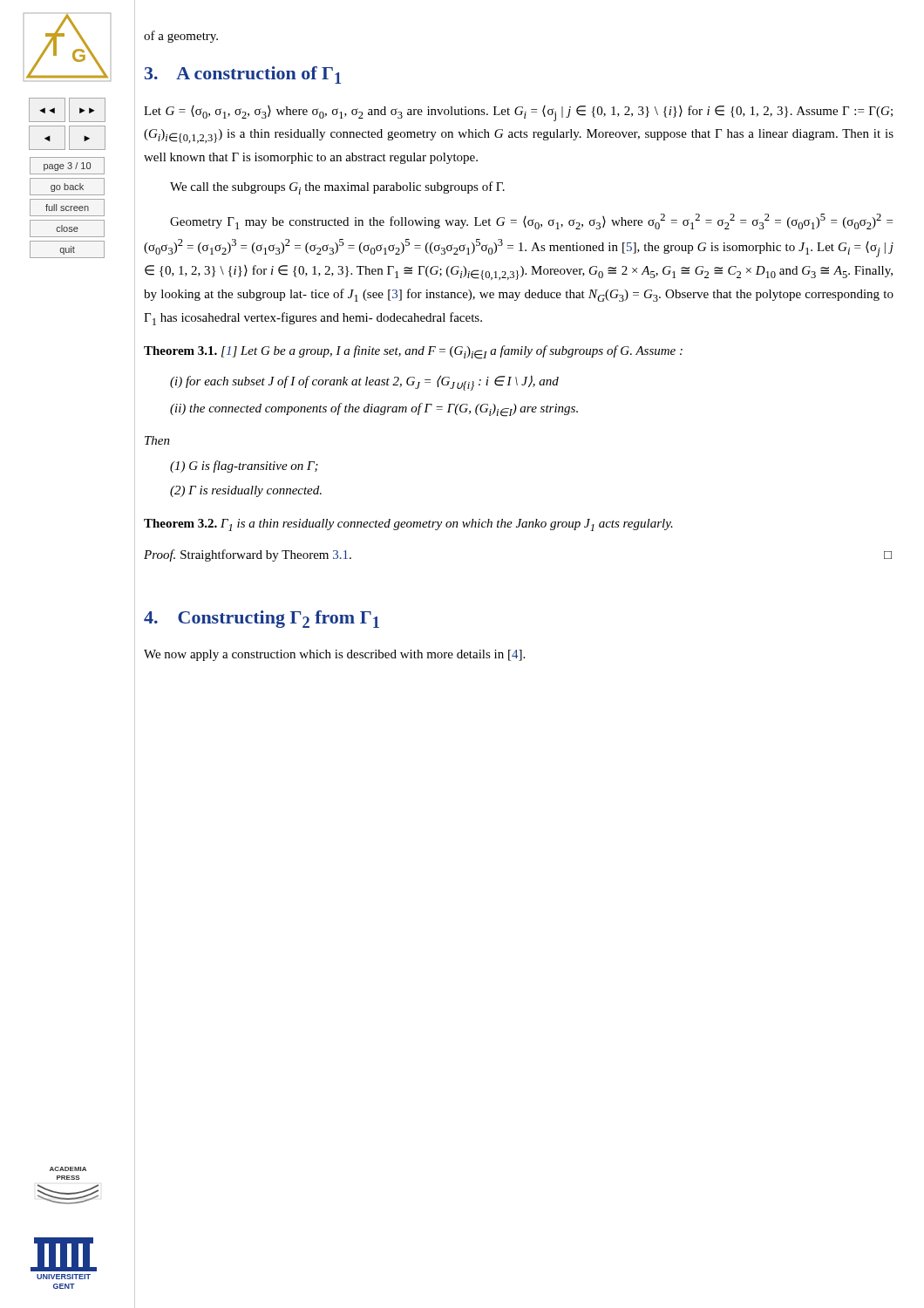Click where it says "3. A construction of Γ1"

coord(243,75)
